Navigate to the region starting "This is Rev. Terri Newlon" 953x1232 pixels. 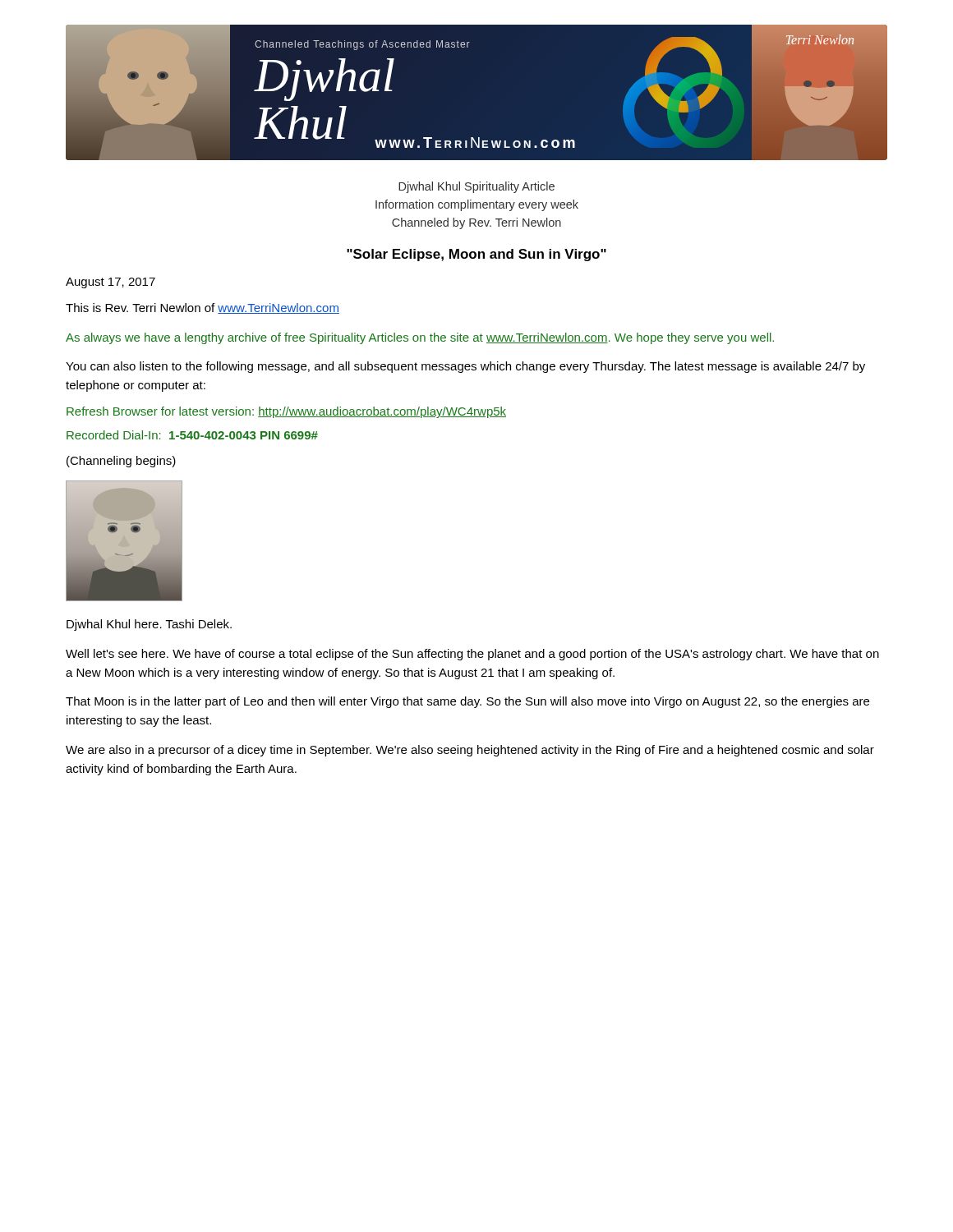[202, 308]
